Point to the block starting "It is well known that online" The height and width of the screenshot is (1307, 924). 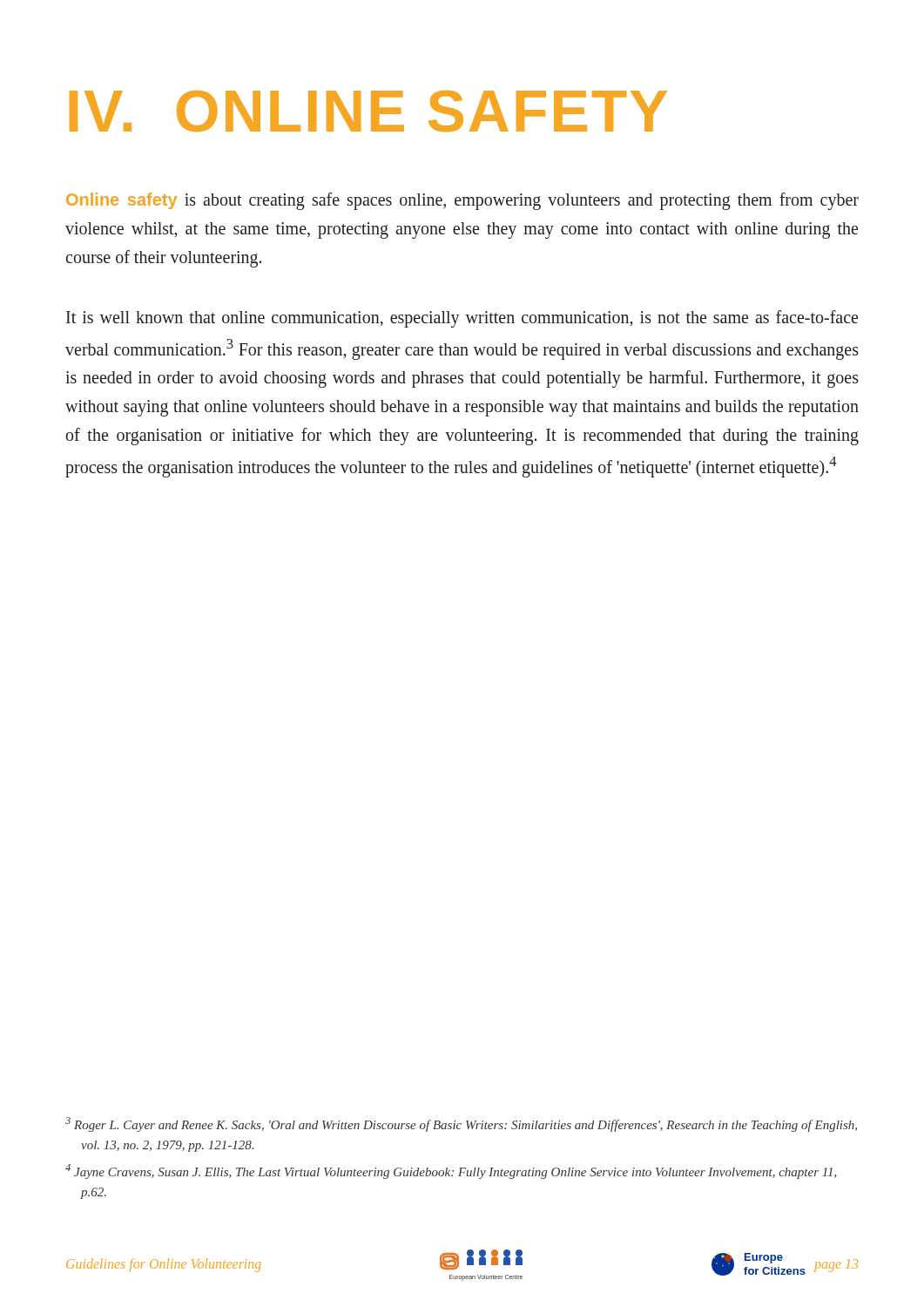click(x=462, y=392)
